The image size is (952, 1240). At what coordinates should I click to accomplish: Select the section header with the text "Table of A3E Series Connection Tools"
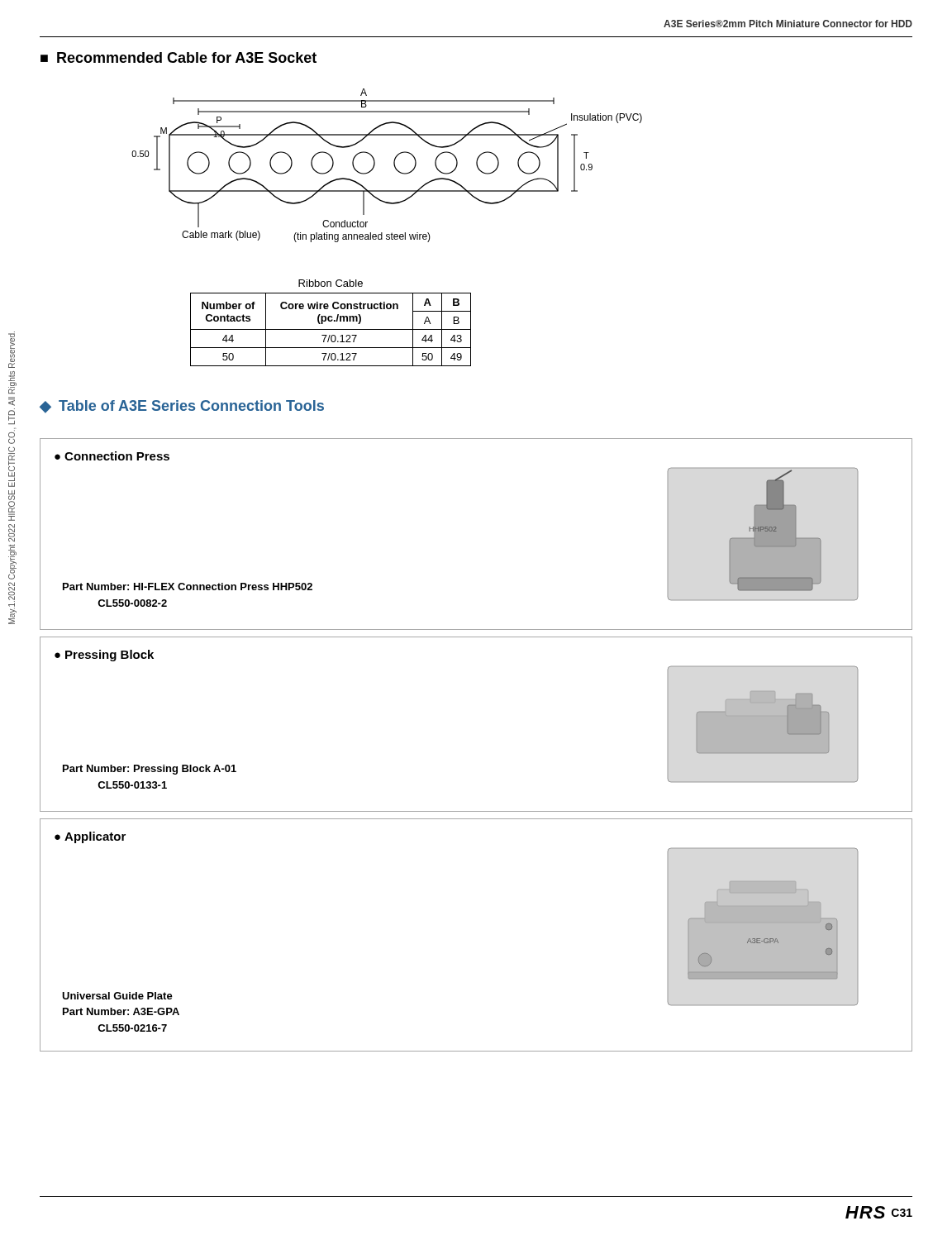[190, 406]
